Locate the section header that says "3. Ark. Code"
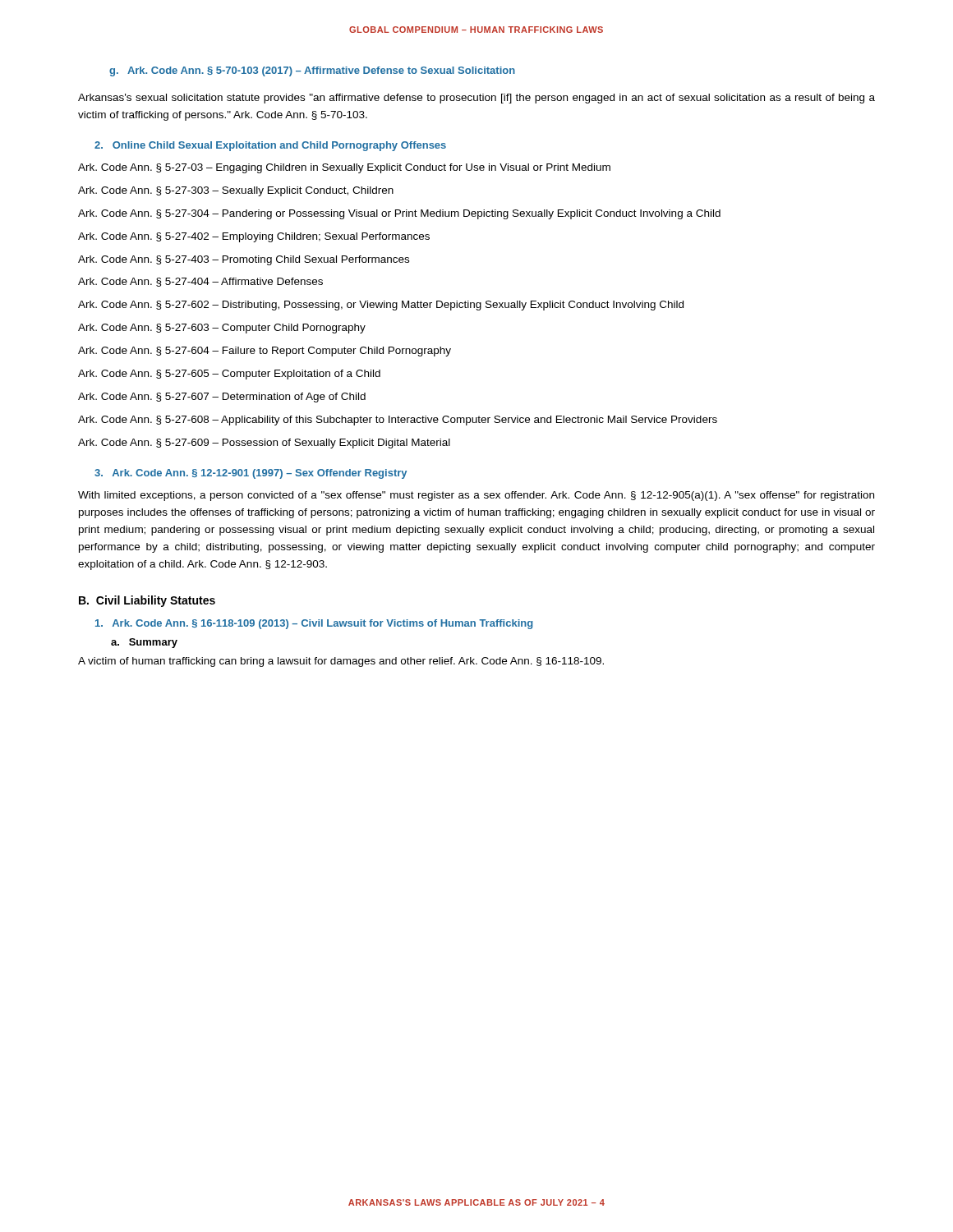 251,473
